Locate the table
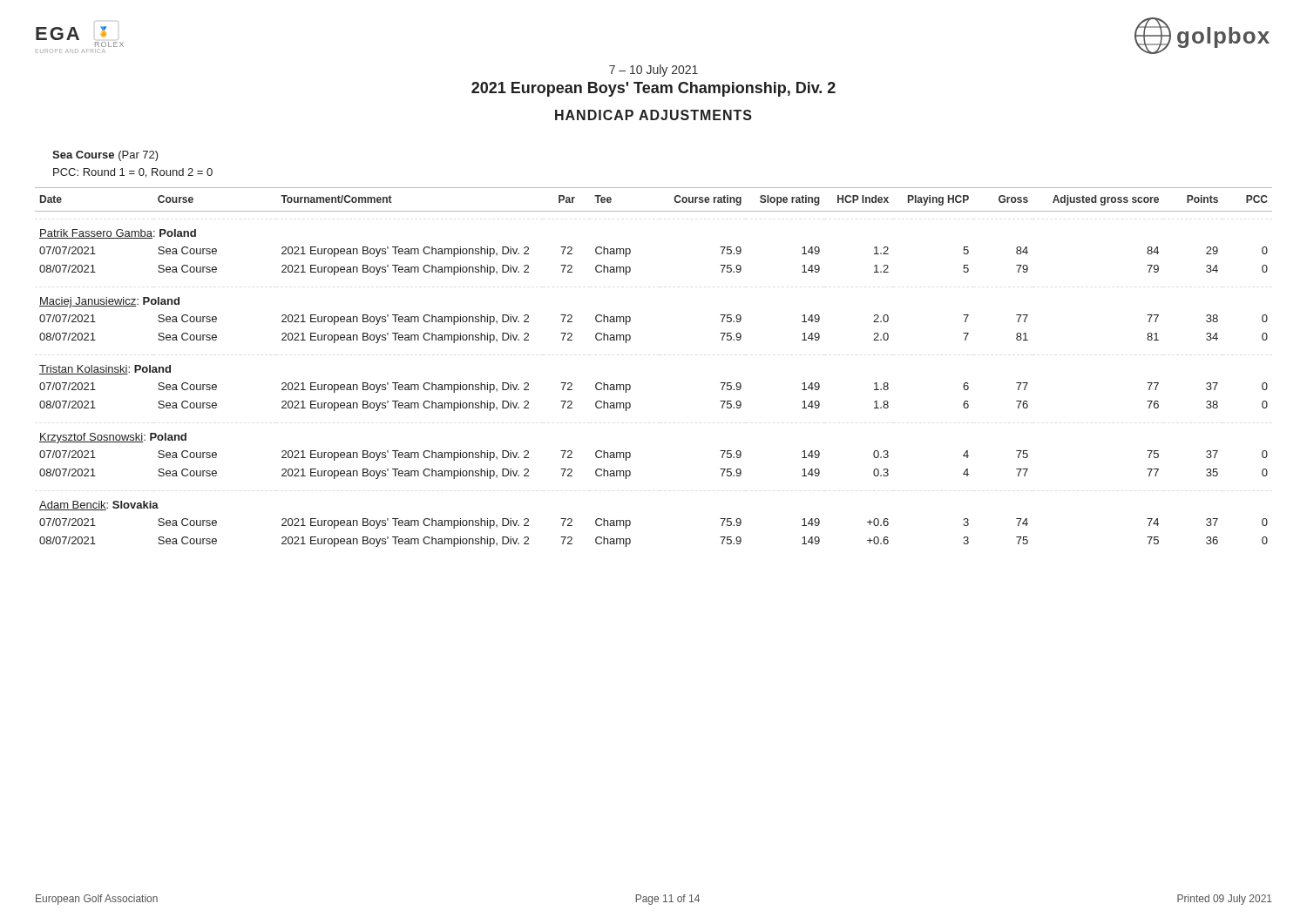This screenshot has width=1307, height=924. [654, 368]
